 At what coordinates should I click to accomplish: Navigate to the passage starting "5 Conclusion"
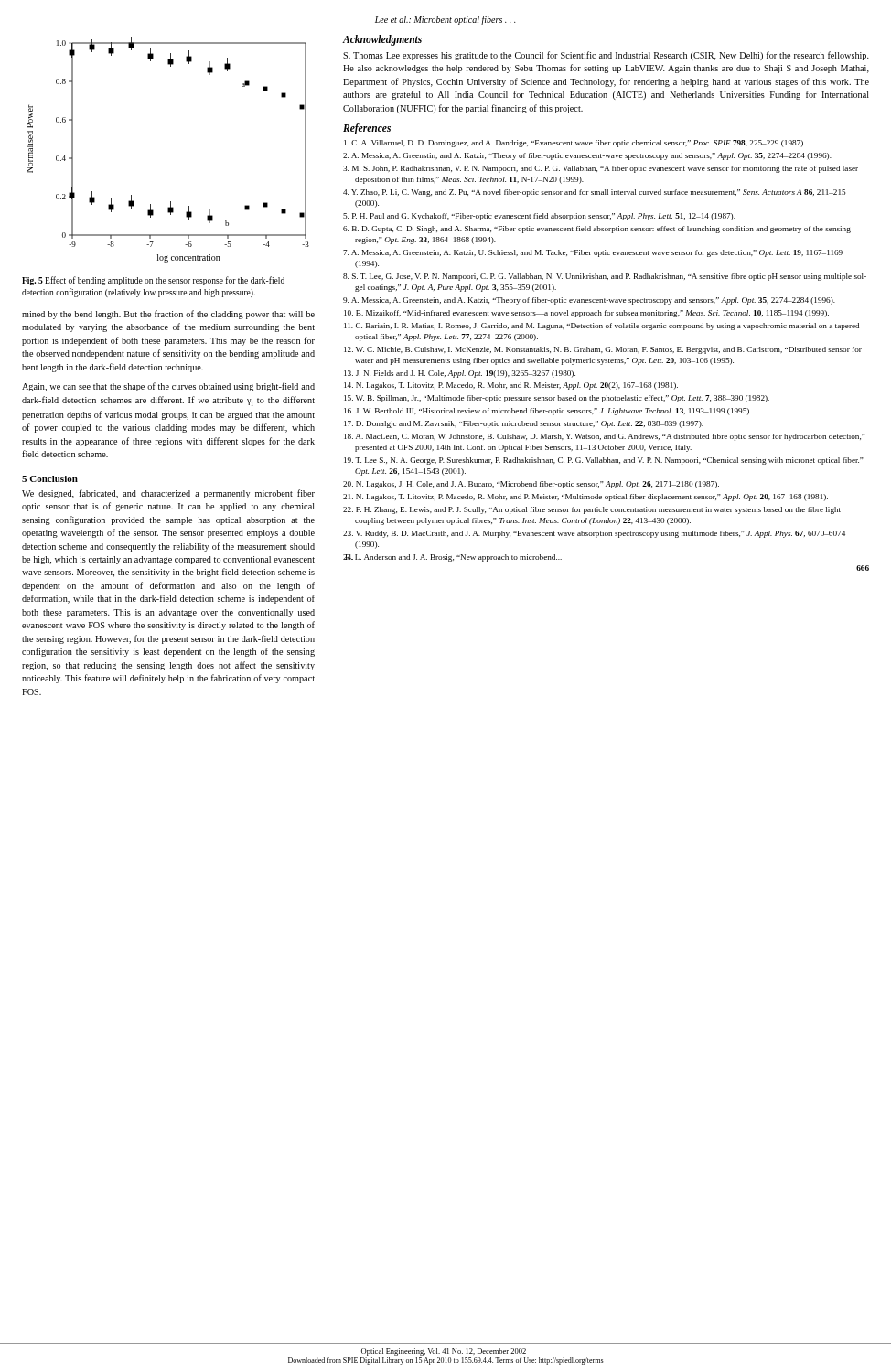[50, 478]
